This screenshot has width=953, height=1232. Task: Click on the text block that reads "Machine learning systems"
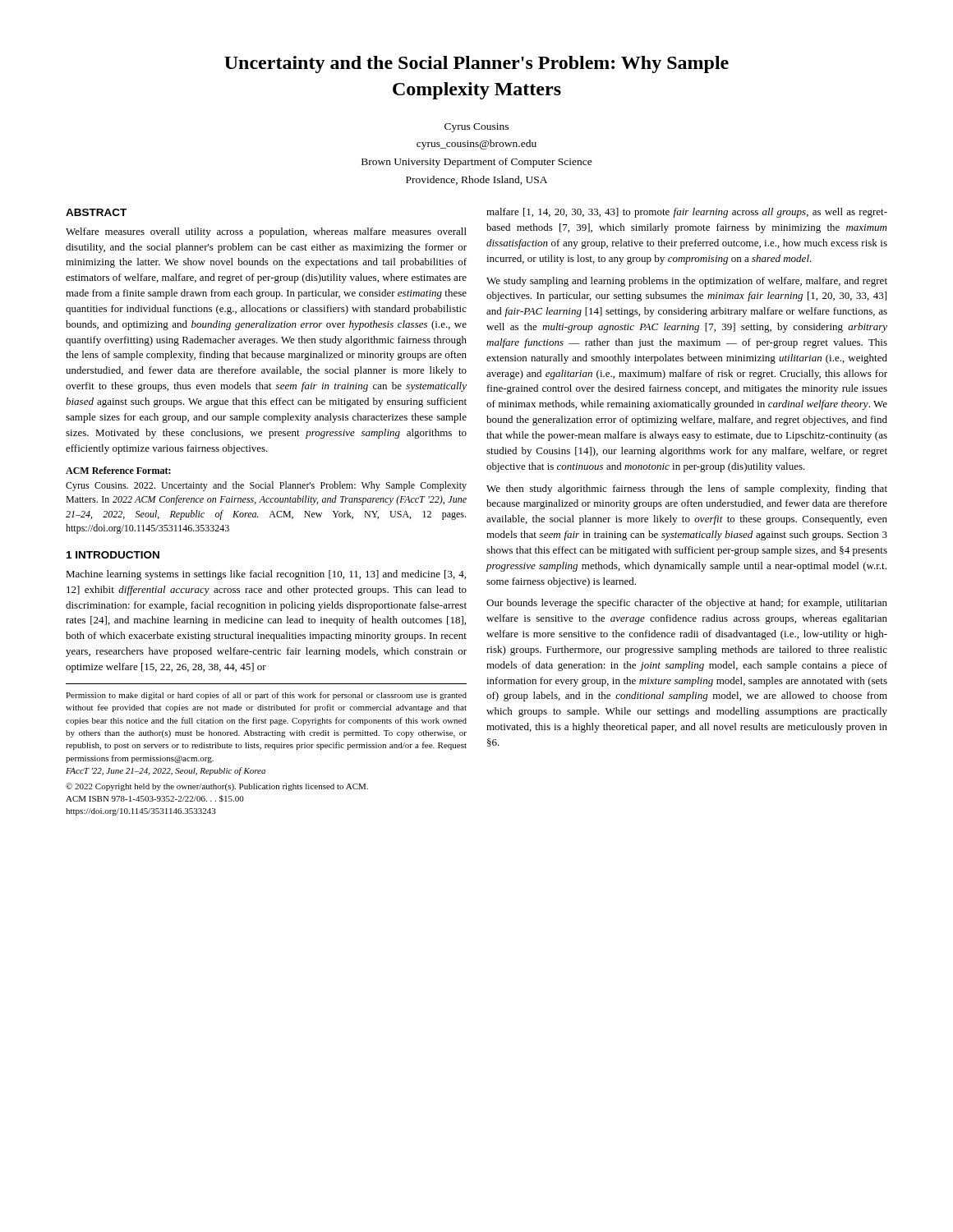click(x=266, y=621)
